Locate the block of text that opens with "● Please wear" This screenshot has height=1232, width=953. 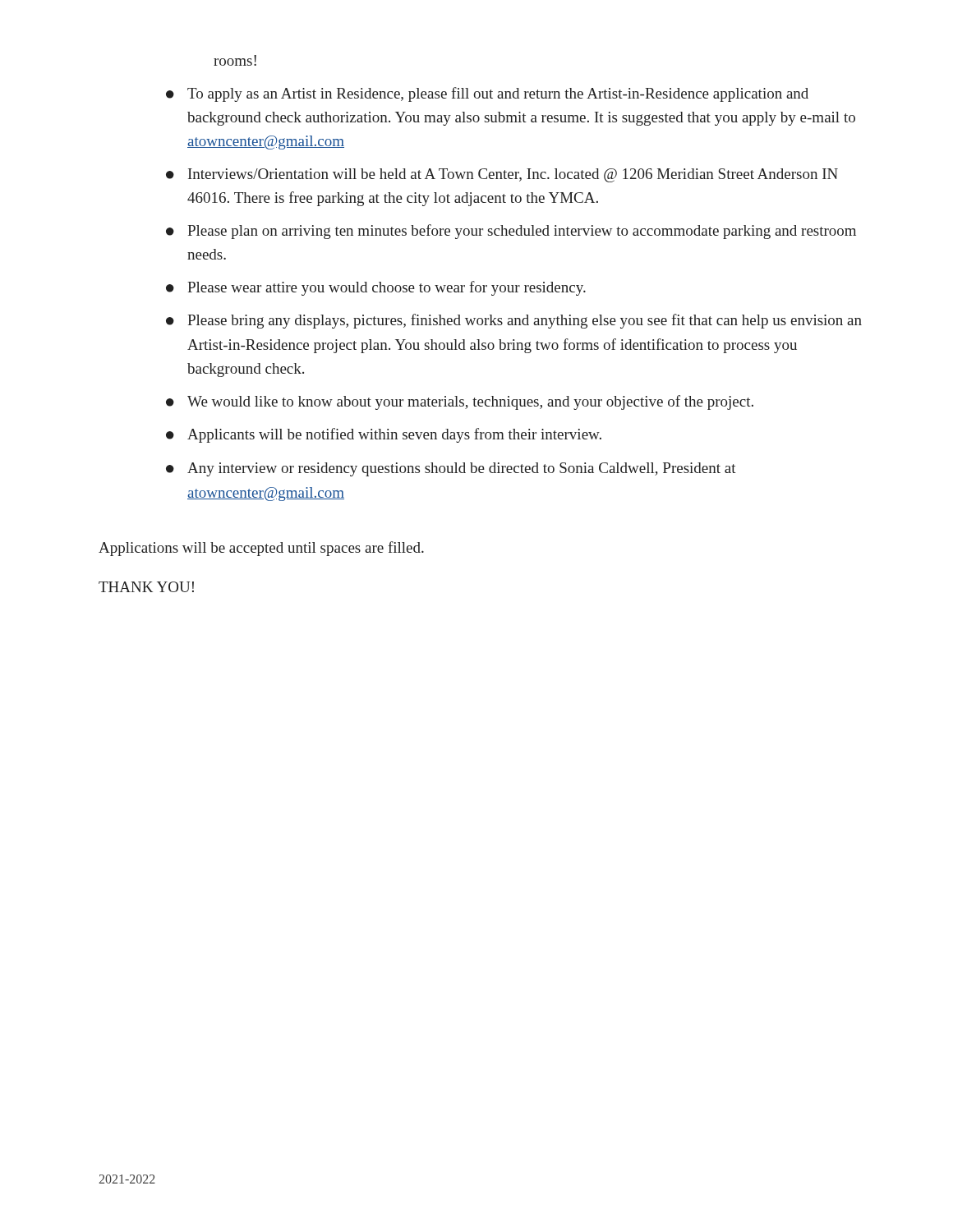(x=375, y=287)
